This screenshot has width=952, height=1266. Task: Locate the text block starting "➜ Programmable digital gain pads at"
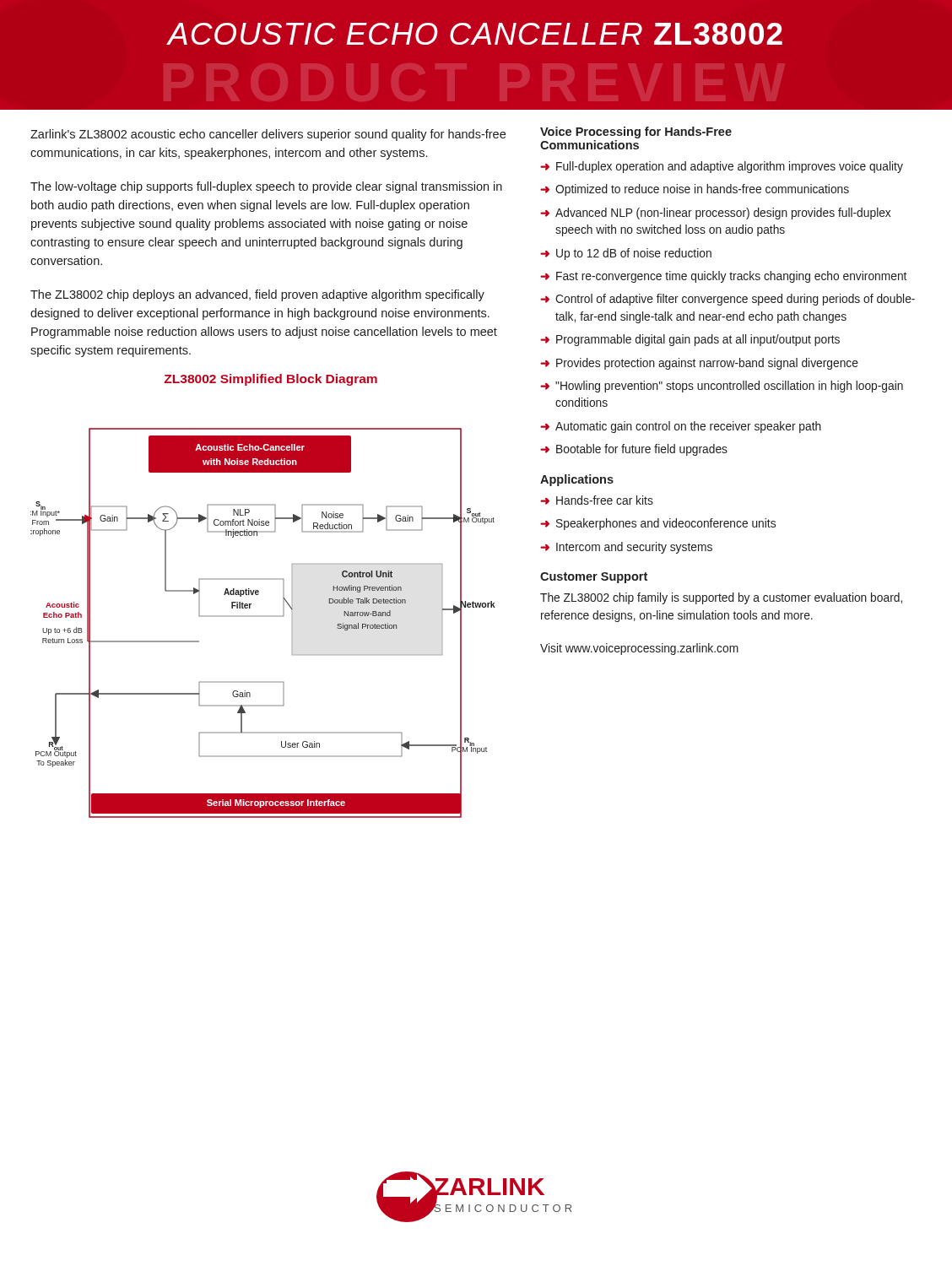click(690, 341)
